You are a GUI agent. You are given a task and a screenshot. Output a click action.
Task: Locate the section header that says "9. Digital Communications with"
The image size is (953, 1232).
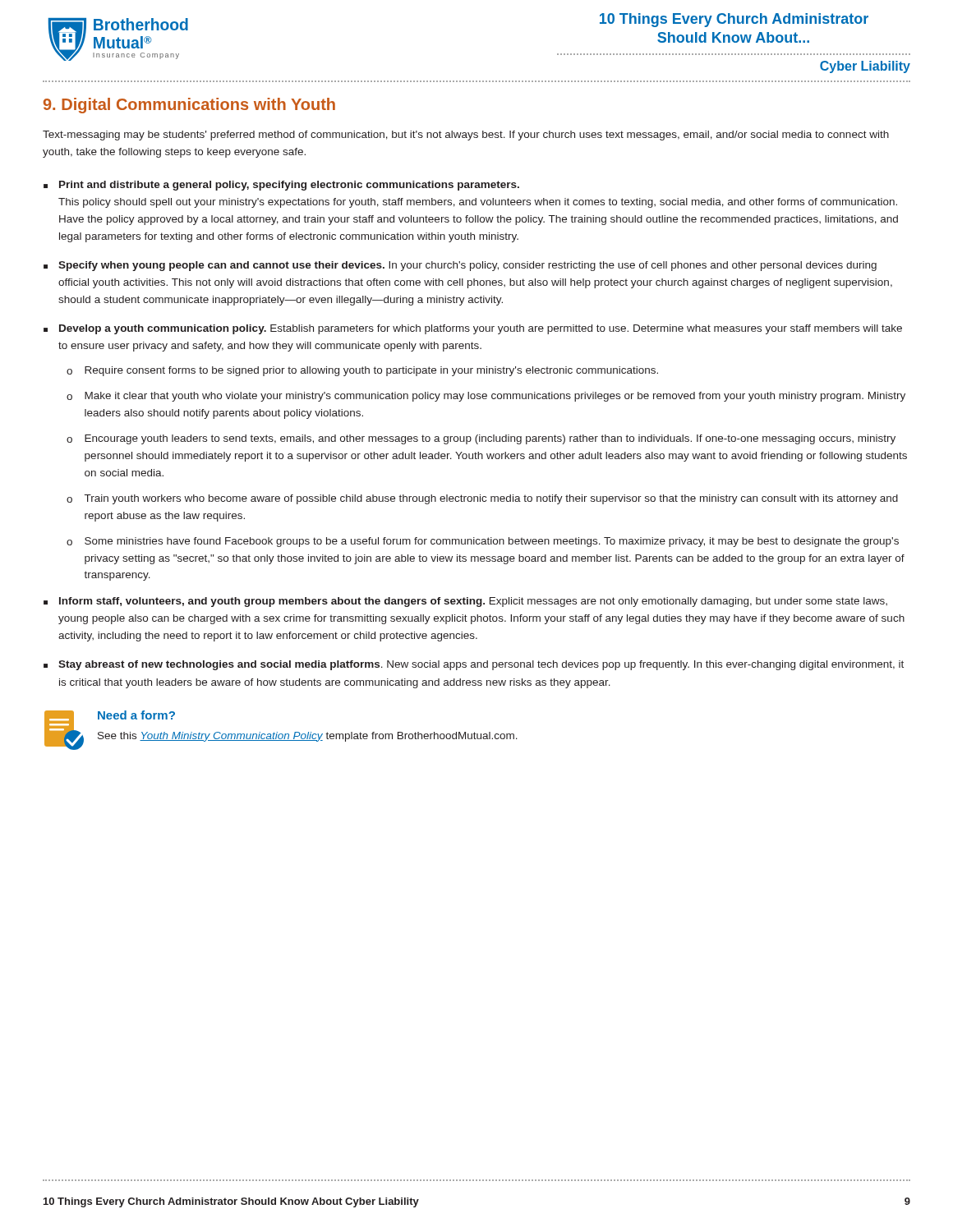click(x=189, y=104)
